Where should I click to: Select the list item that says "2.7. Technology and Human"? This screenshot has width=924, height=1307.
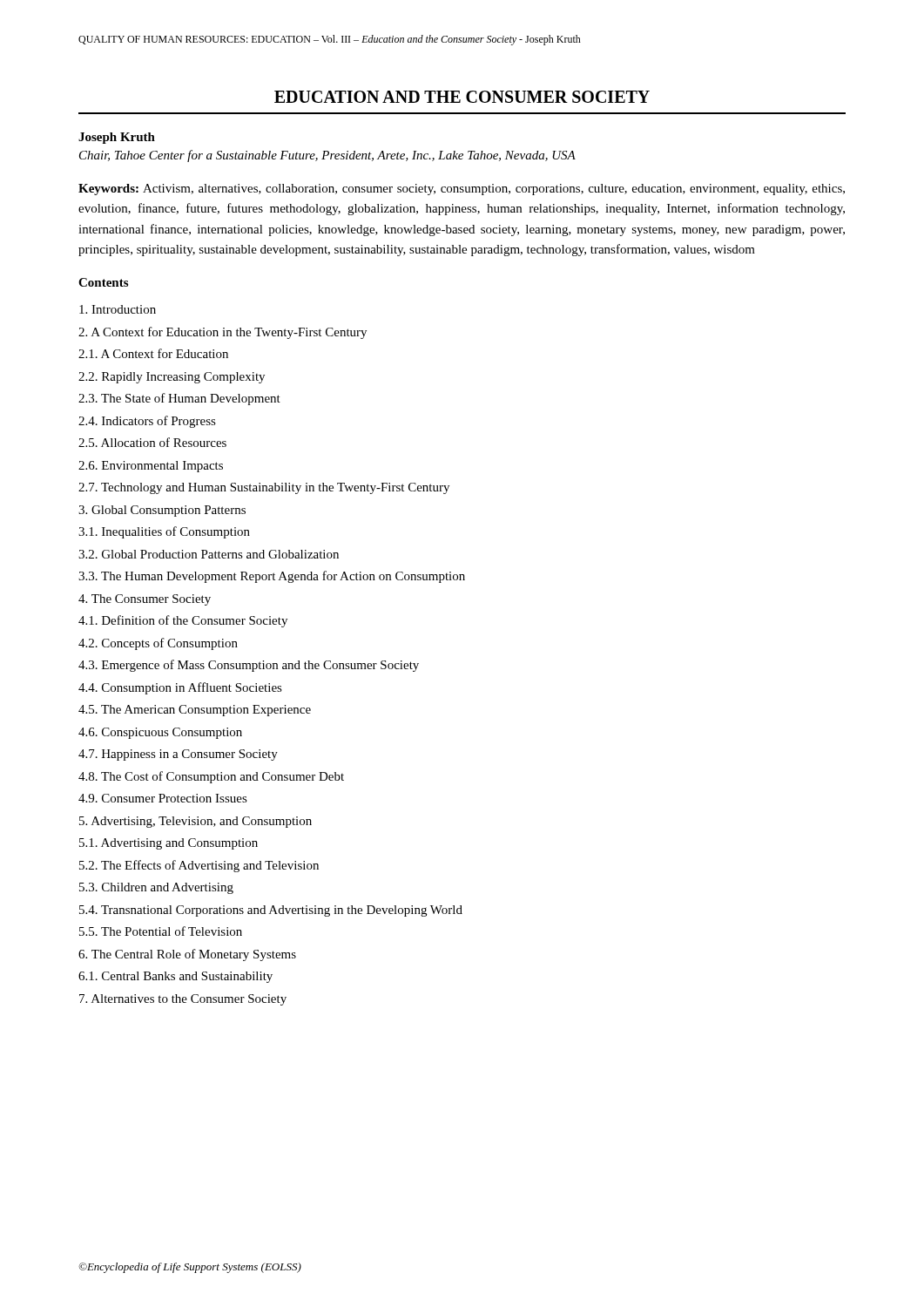pos(264,487)
